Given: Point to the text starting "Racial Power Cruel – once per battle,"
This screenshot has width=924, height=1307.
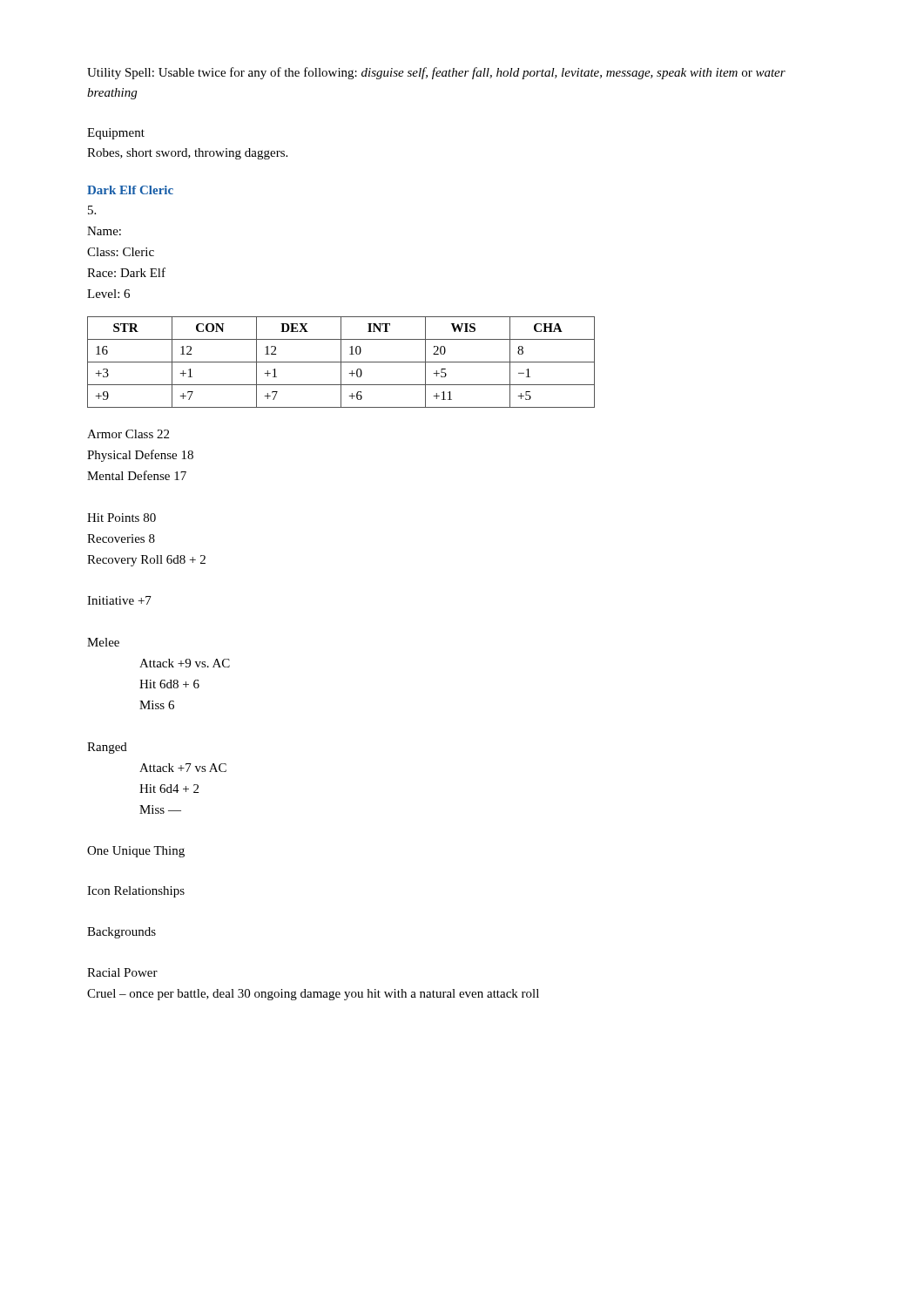Looking at the screenshot, I should click(x=313, y=983).
